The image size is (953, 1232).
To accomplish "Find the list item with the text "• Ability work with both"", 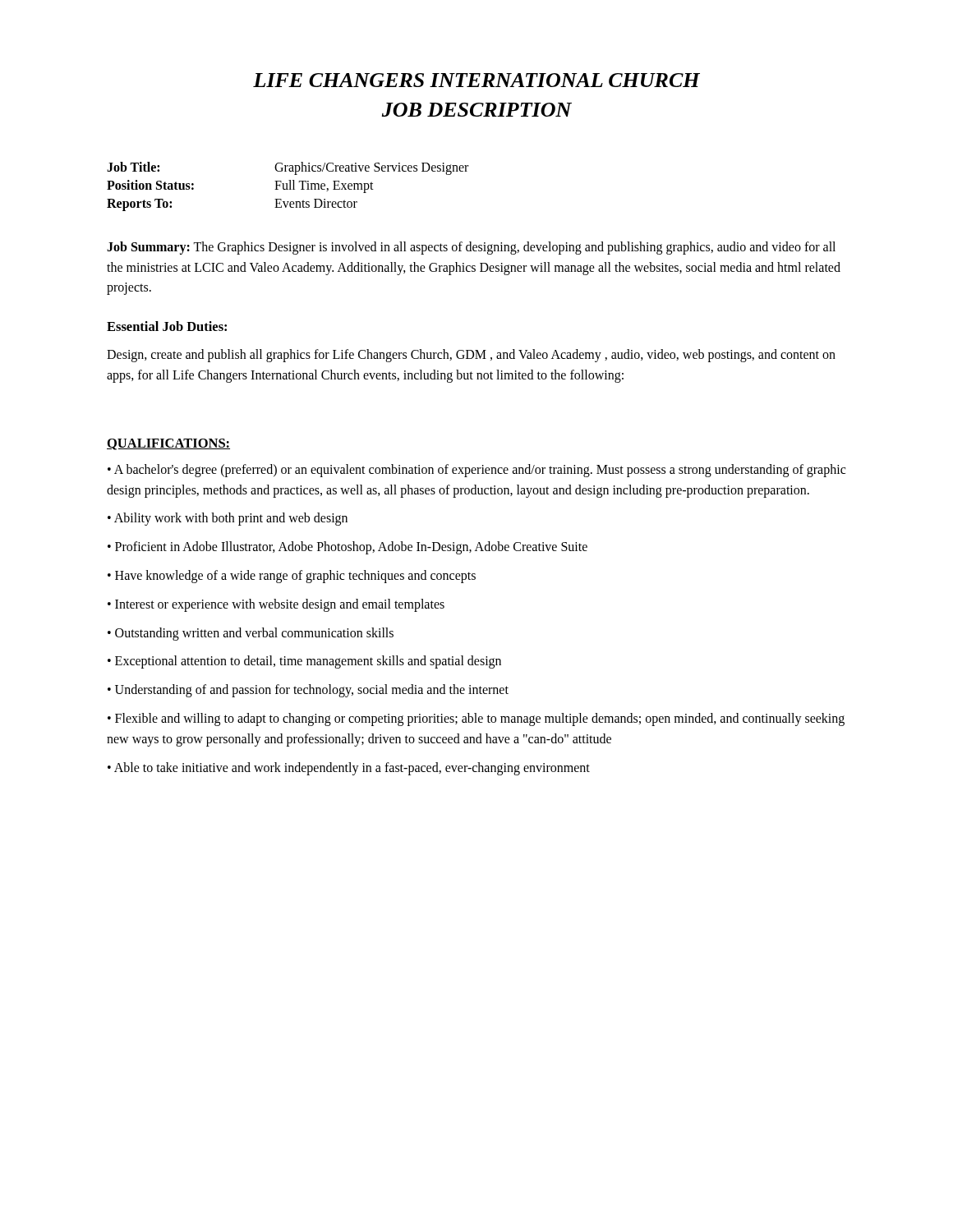I will 227,518.
